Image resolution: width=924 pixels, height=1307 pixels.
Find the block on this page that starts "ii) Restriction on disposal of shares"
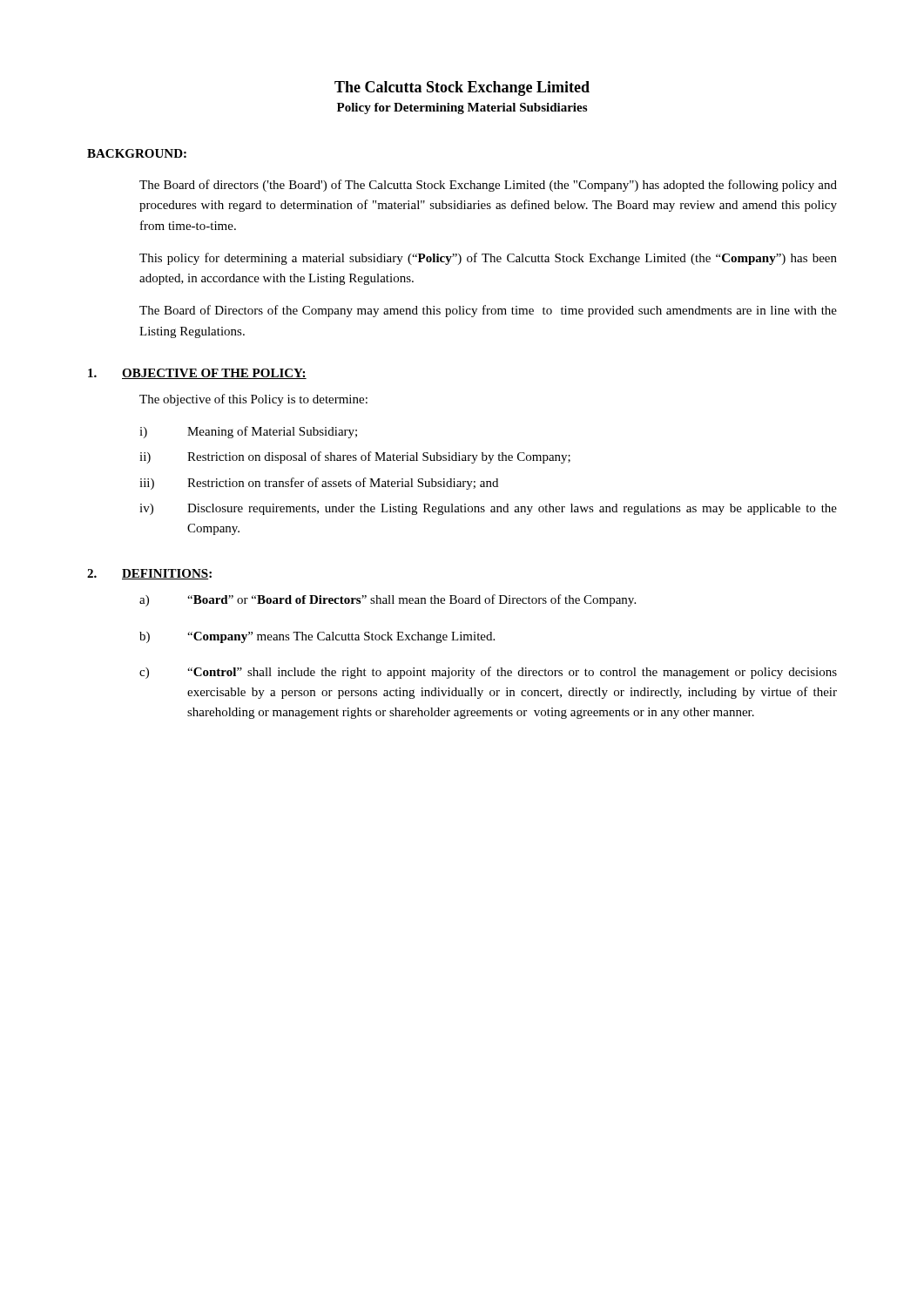click(488, 457)
